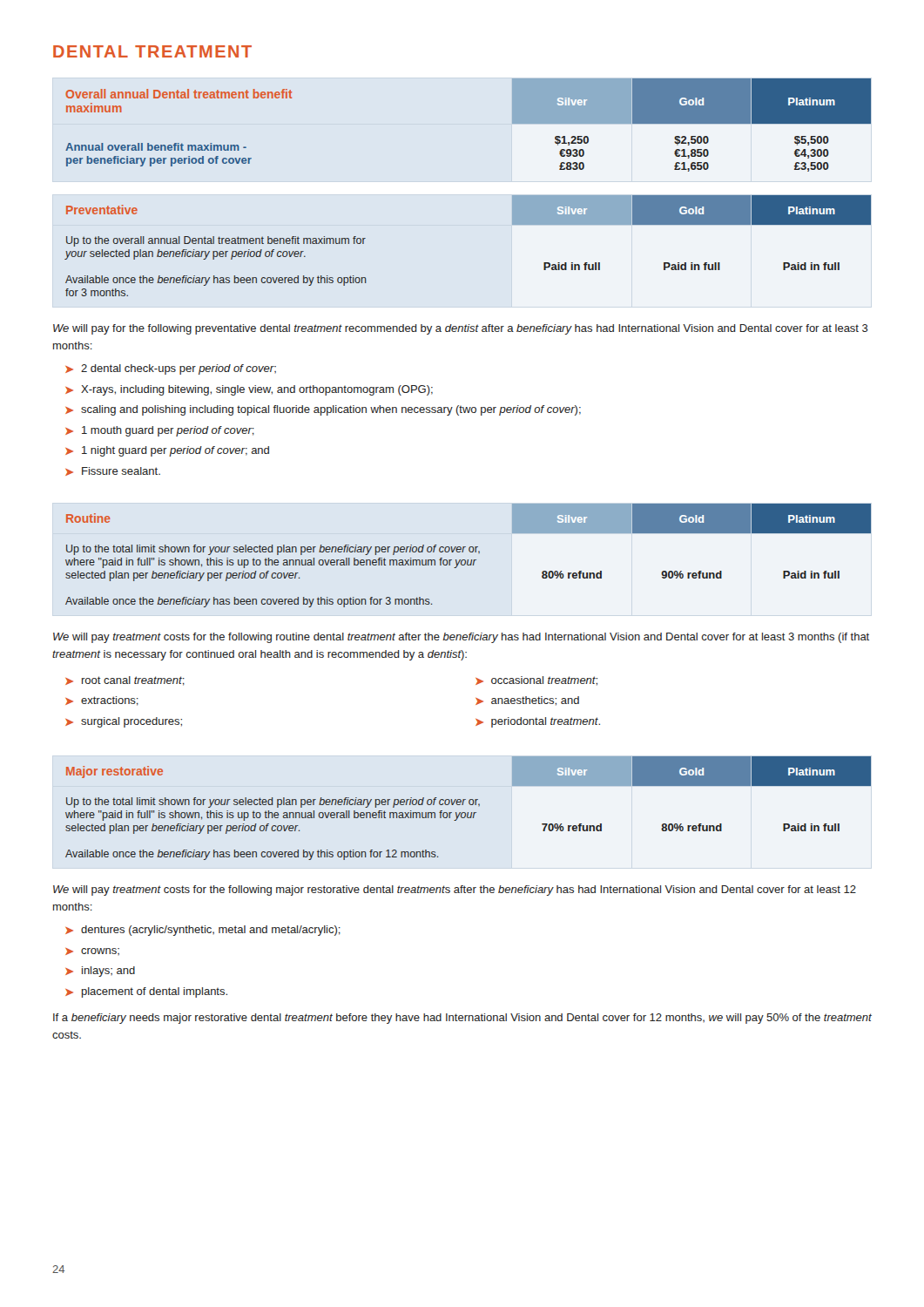Navigate to the text starting "➤ extractions;"
Image resolution: width=924 pixels, height=1307 pixels.
point(102,701)
